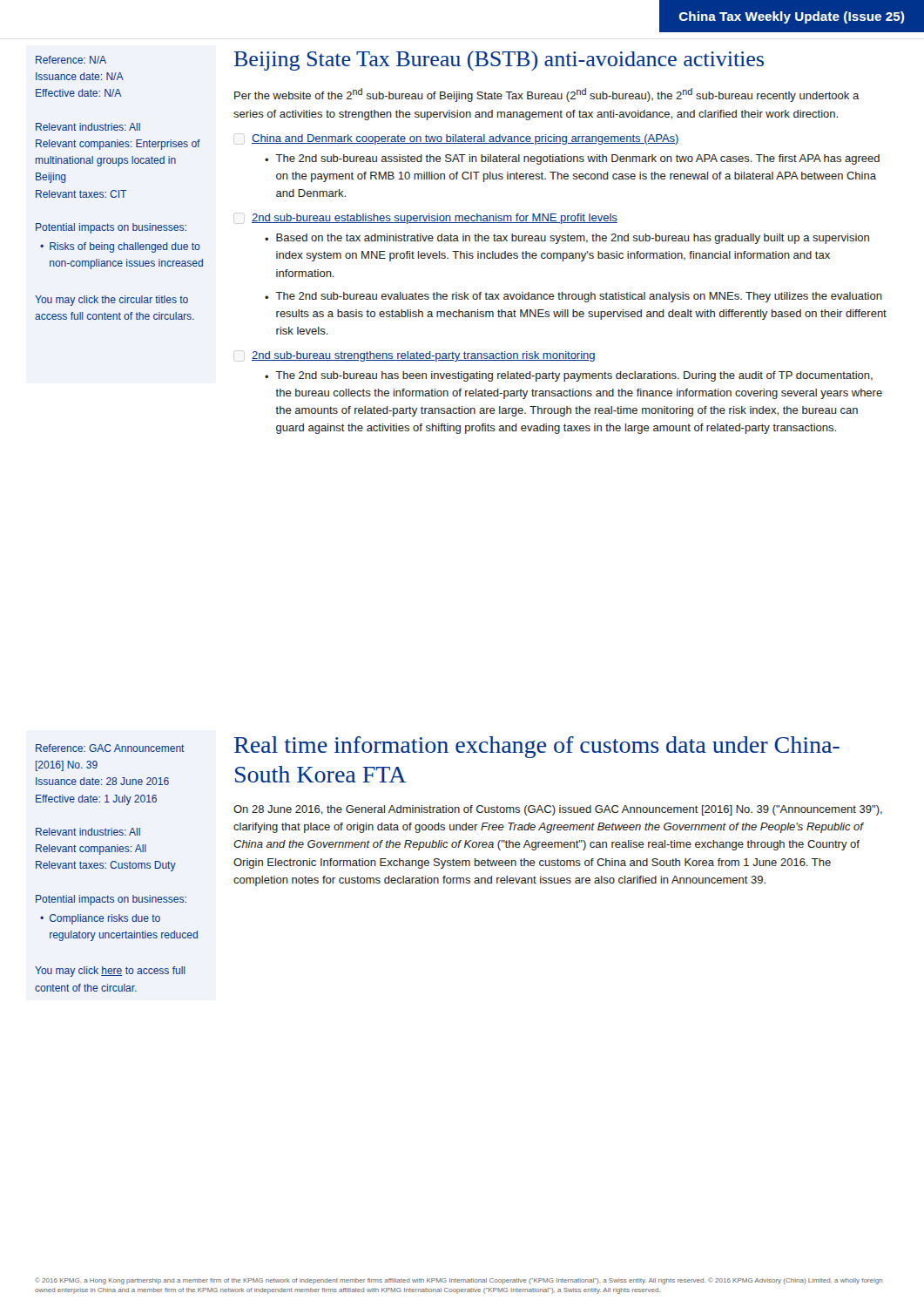Viewport: 924px width, 1307px height.
Task: Navigate to the text starting "Per the website of the 2nd sub-bureau of"
Action: click(546, 103)
